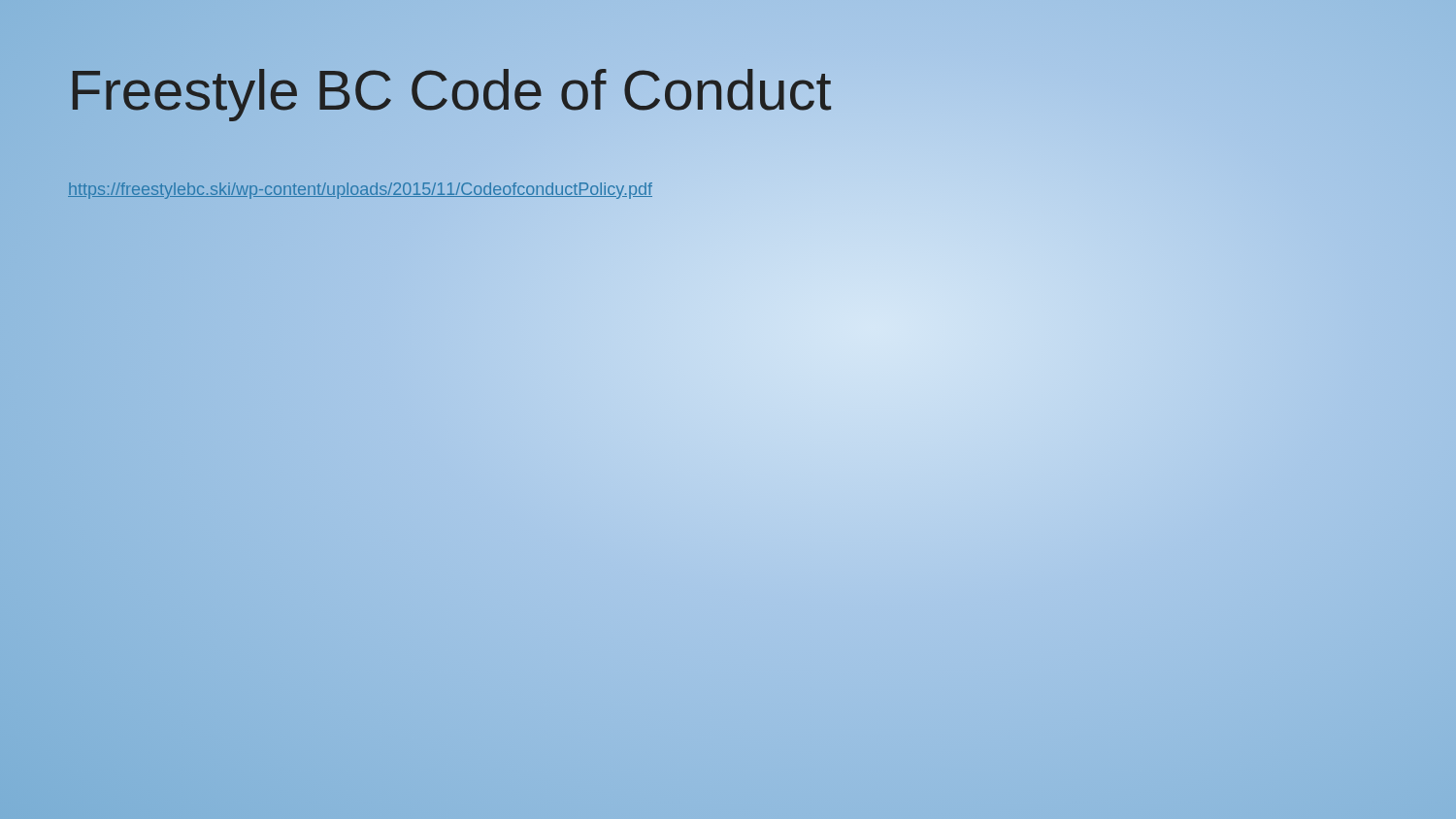Click where it says "Freestyle BC Code of Conduct"
This screenshot has height=819, width=1456.
(450, 91)
